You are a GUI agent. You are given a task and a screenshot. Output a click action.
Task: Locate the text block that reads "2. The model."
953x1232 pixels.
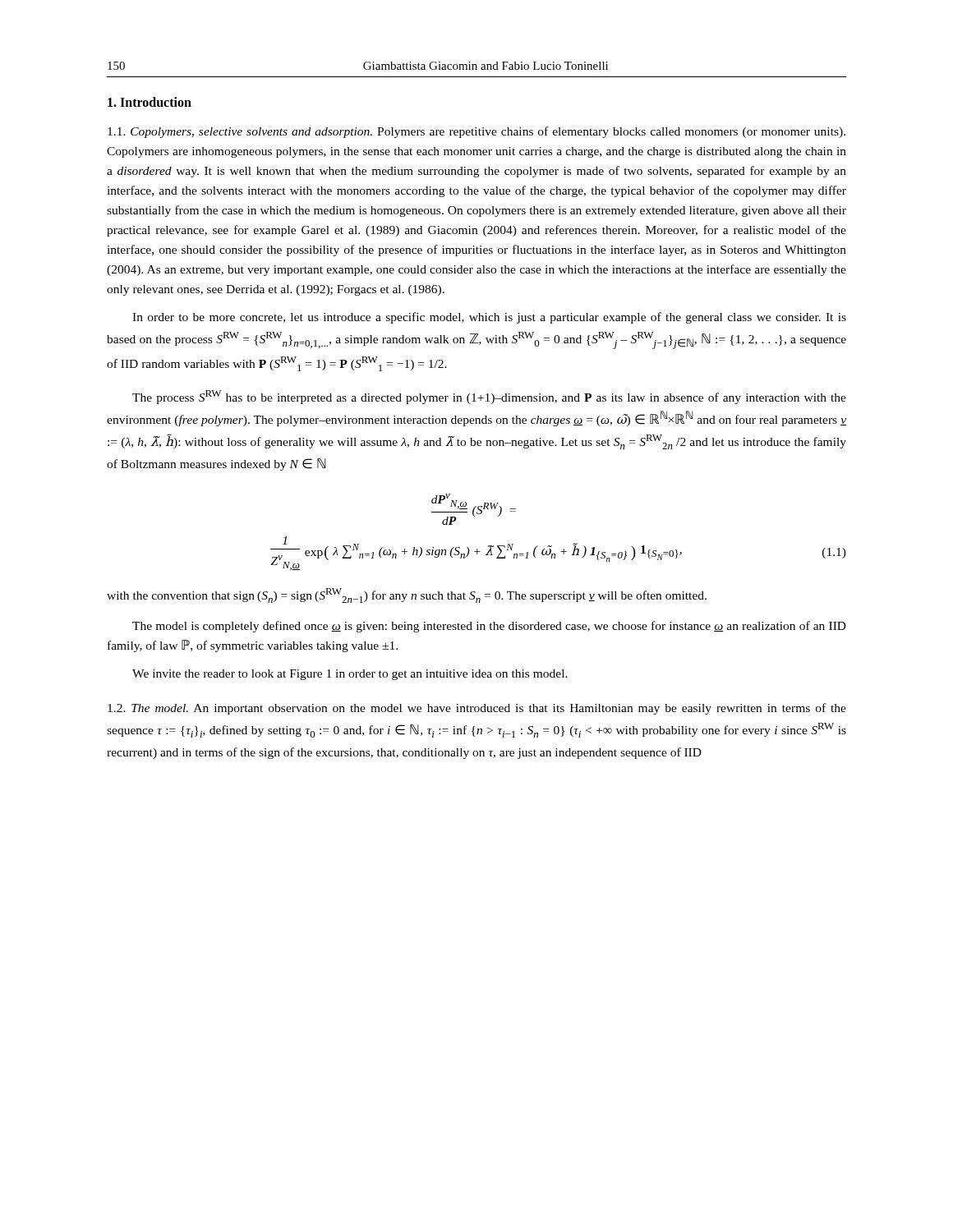click(476, 730)
